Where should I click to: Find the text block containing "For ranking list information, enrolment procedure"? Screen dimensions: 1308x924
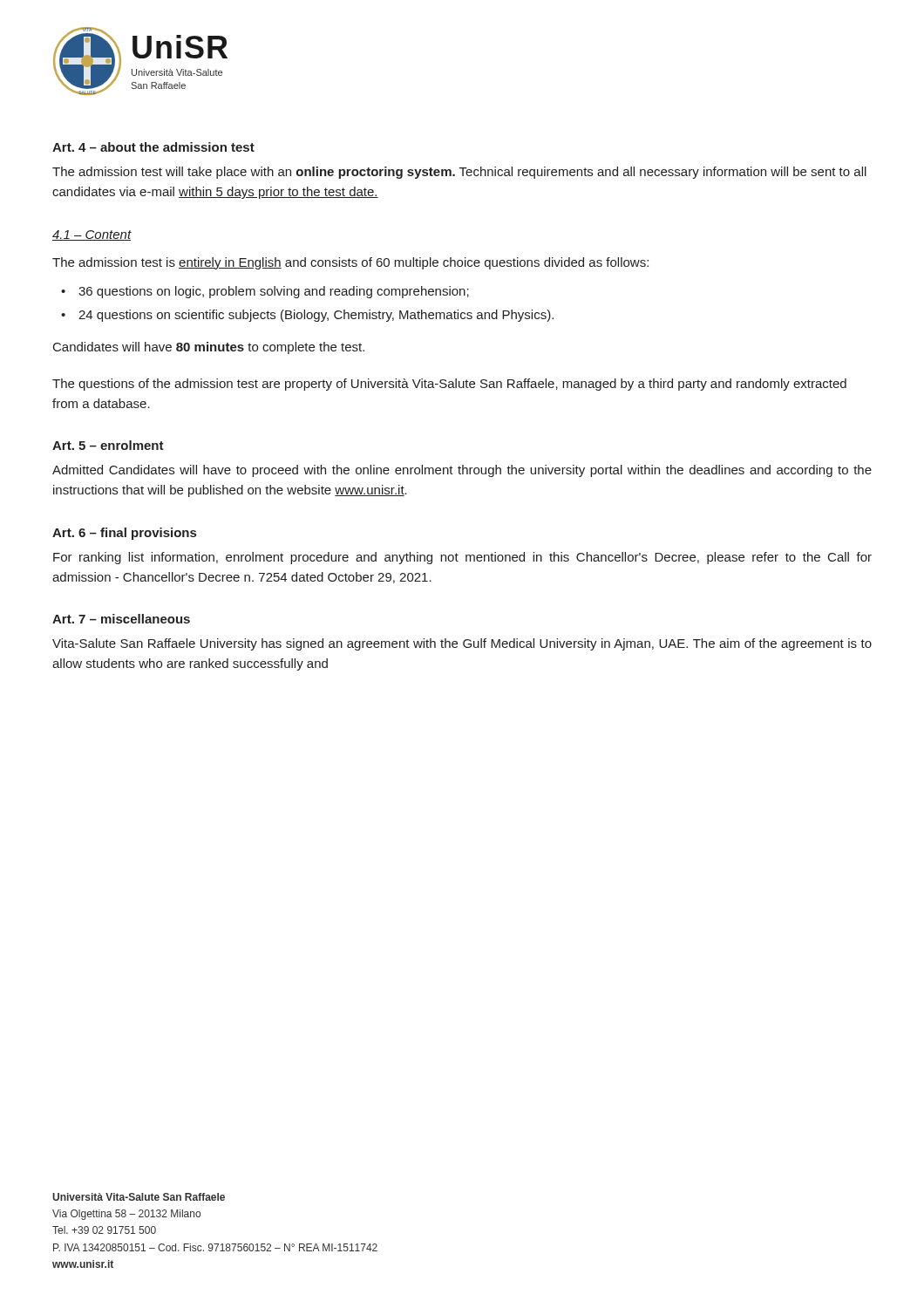(x=462, y=566)
